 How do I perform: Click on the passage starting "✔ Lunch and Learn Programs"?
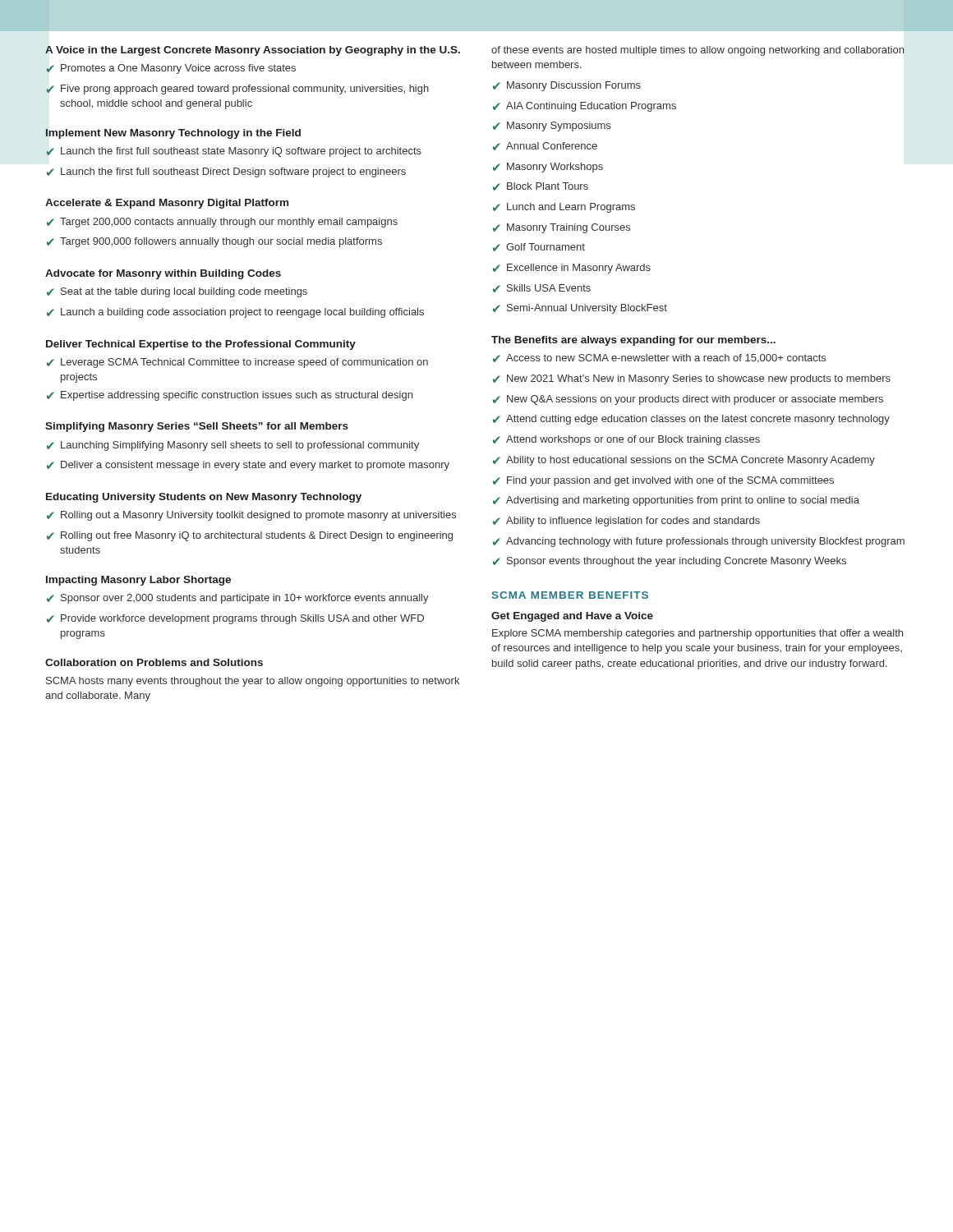click(x=564, y=208)
